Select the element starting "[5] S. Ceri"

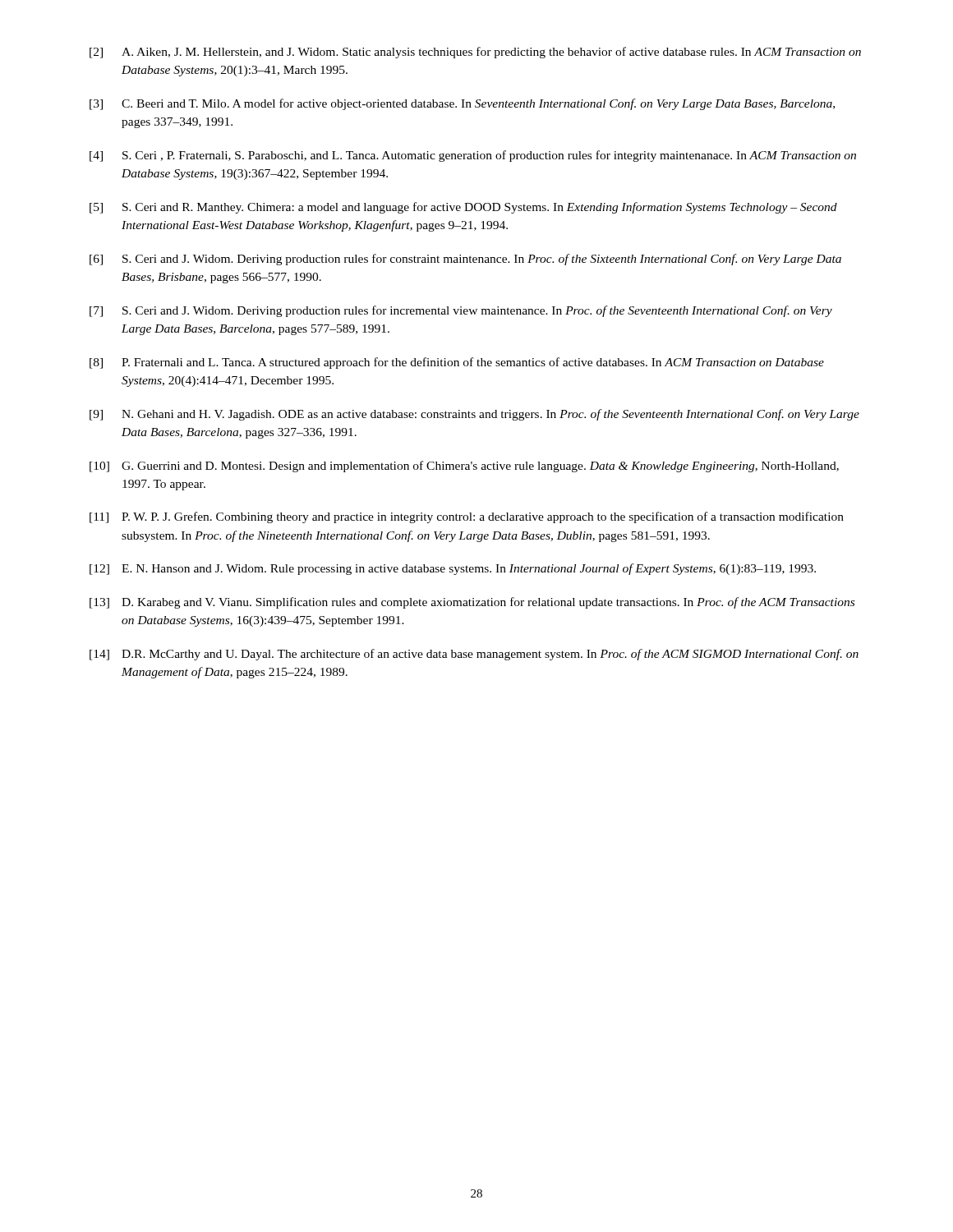[476, 216]
